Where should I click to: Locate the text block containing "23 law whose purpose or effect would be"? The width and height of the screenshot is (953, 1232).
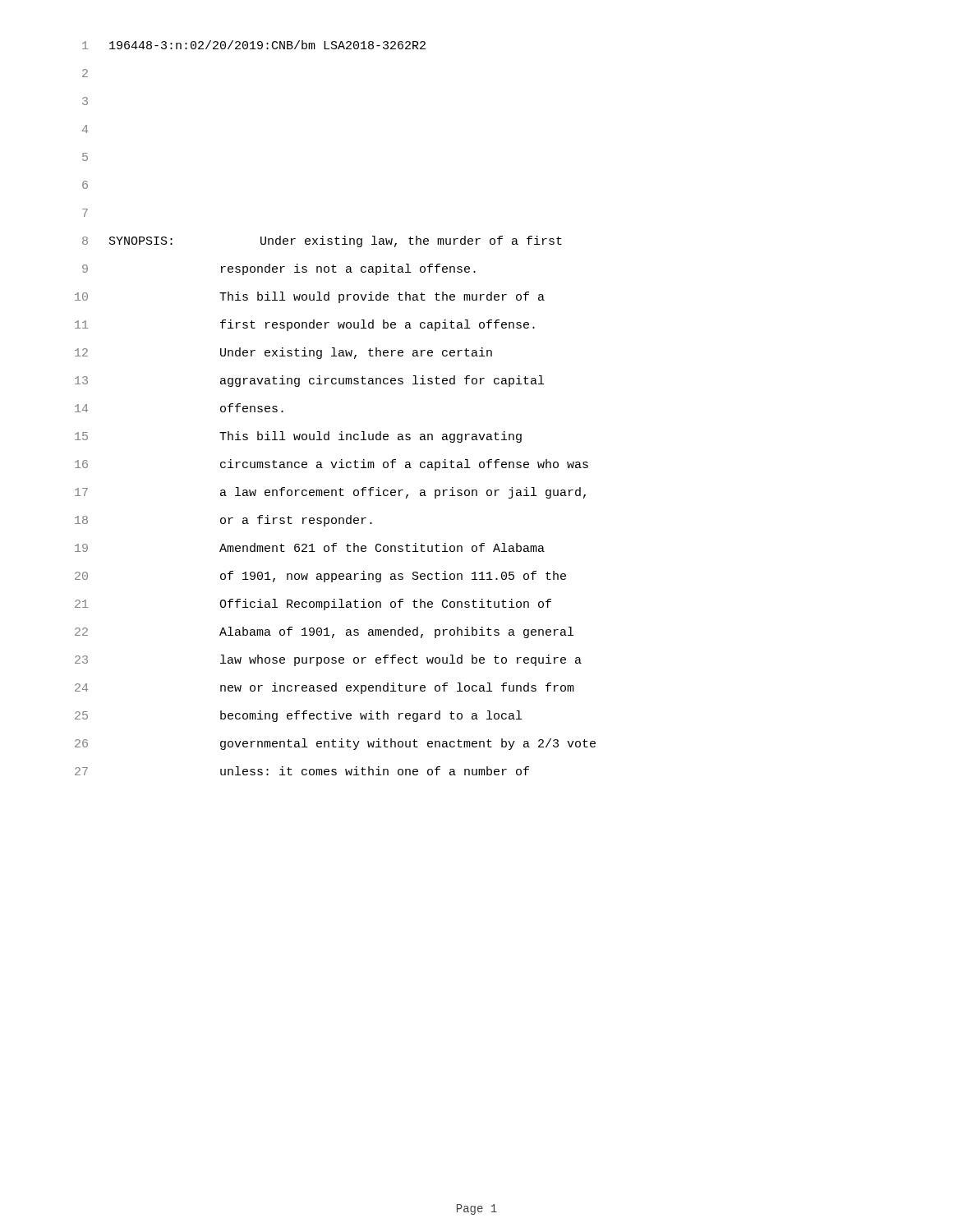pos(476,661)
